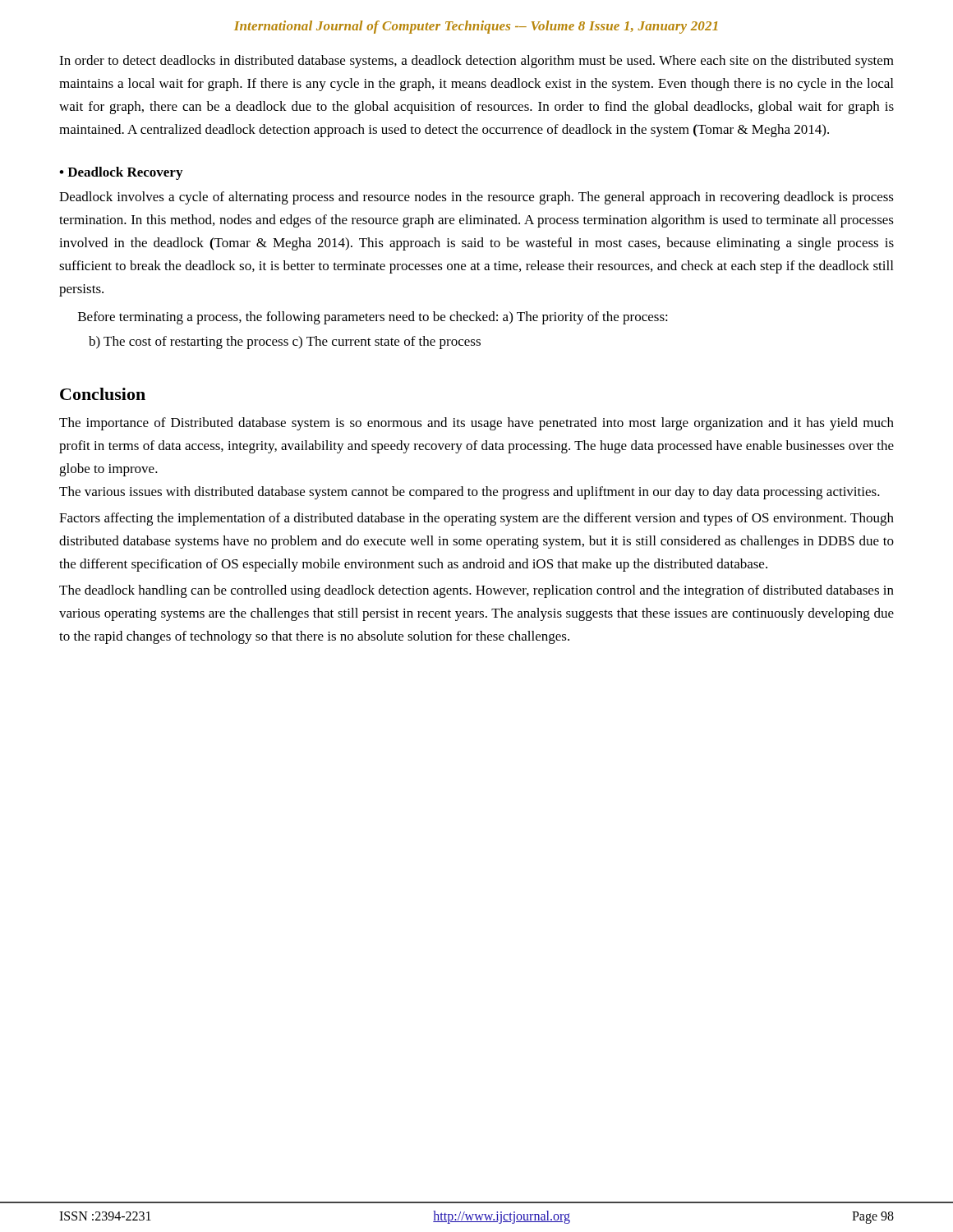Find the list item with the text "b) The cost of restarting the process c)"
The width and height of the screenshot is (953, 1232).
tap(285, 342)
